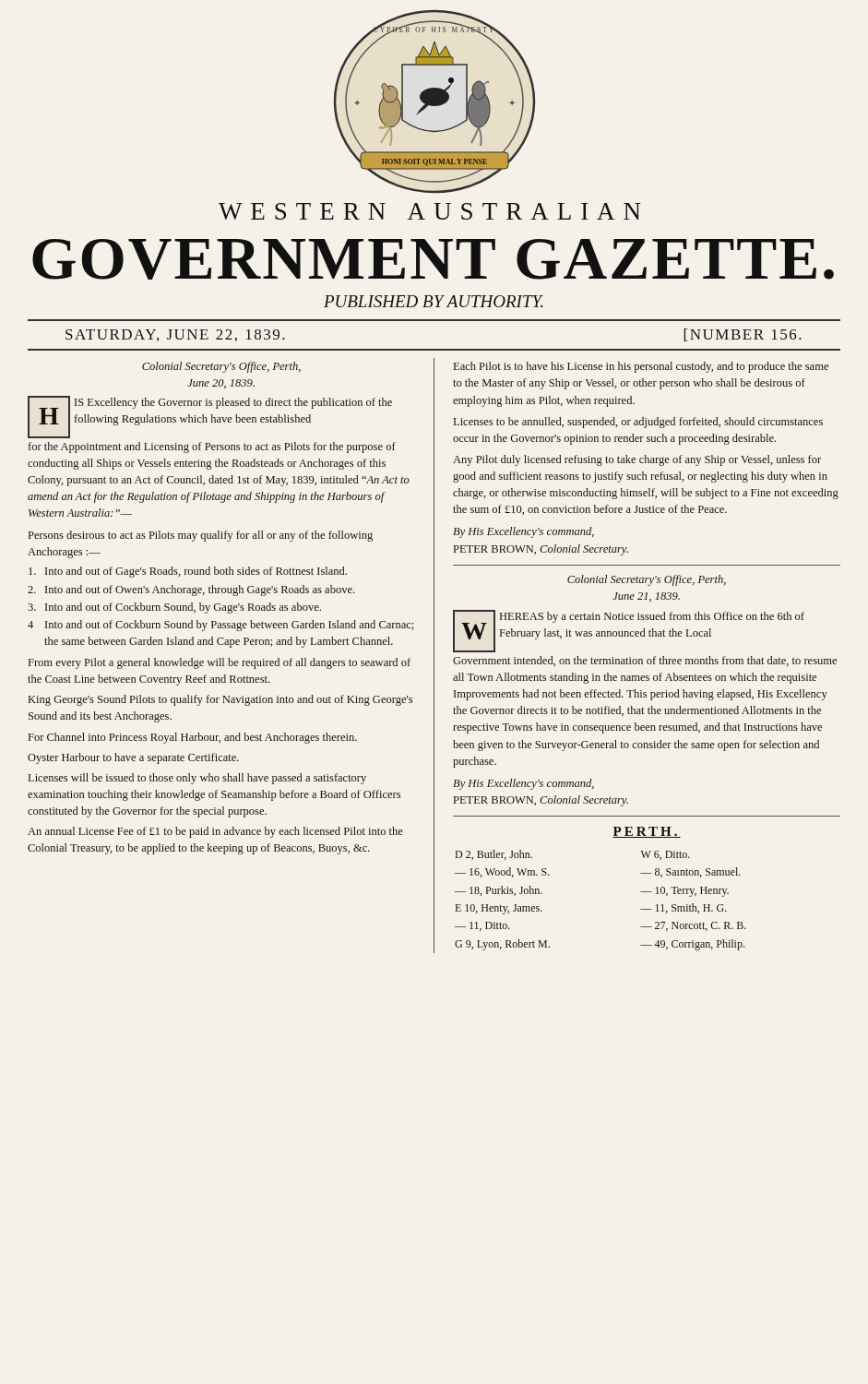Viewport: 868px width, 1384px height.
Task: Click the table
Action: (x=647, y=900)
